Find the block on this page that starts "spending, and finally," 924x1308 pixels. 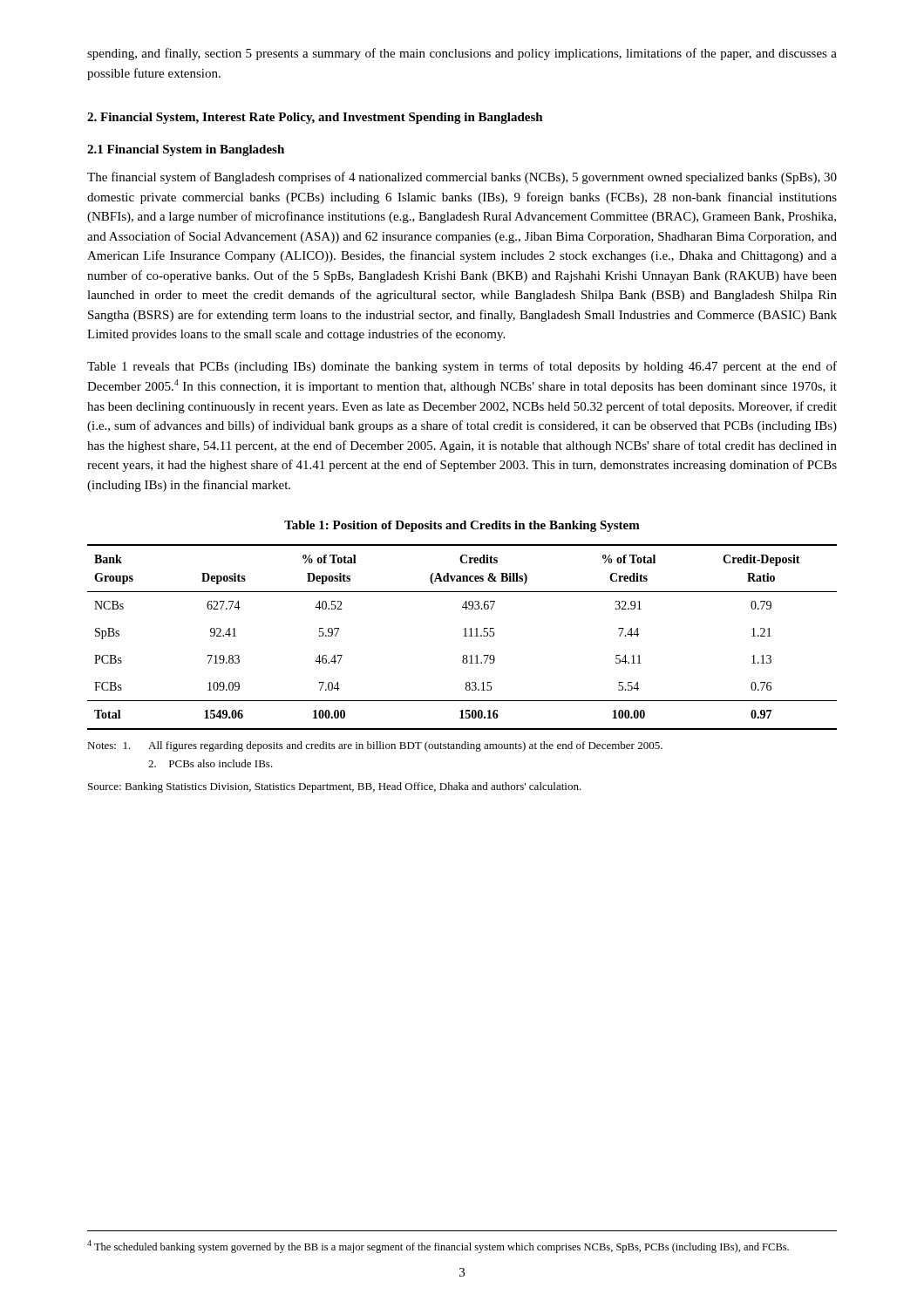462,63
